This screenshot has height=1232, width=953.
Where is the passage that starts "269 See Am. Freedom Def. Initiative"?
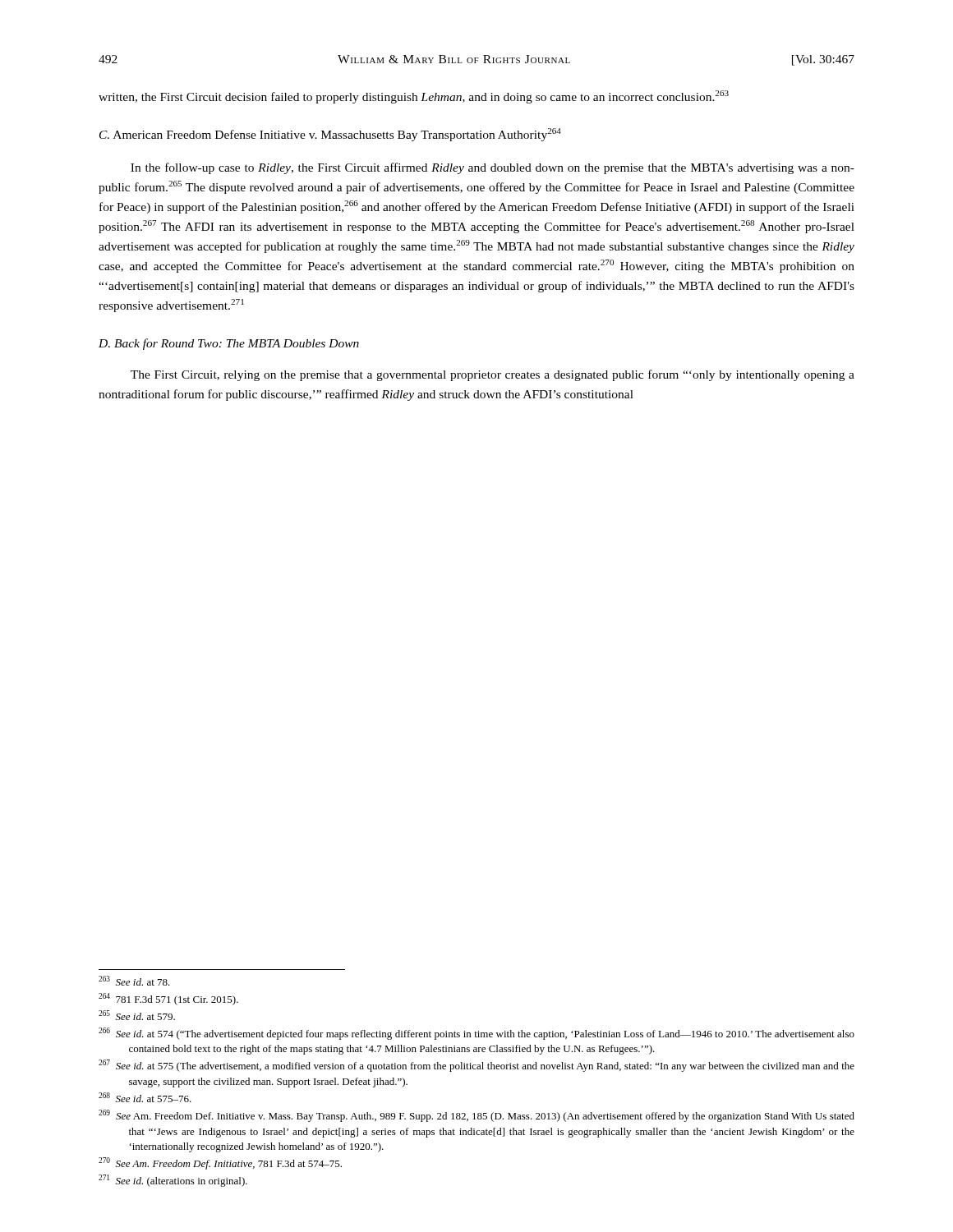tap(476, 1132)
